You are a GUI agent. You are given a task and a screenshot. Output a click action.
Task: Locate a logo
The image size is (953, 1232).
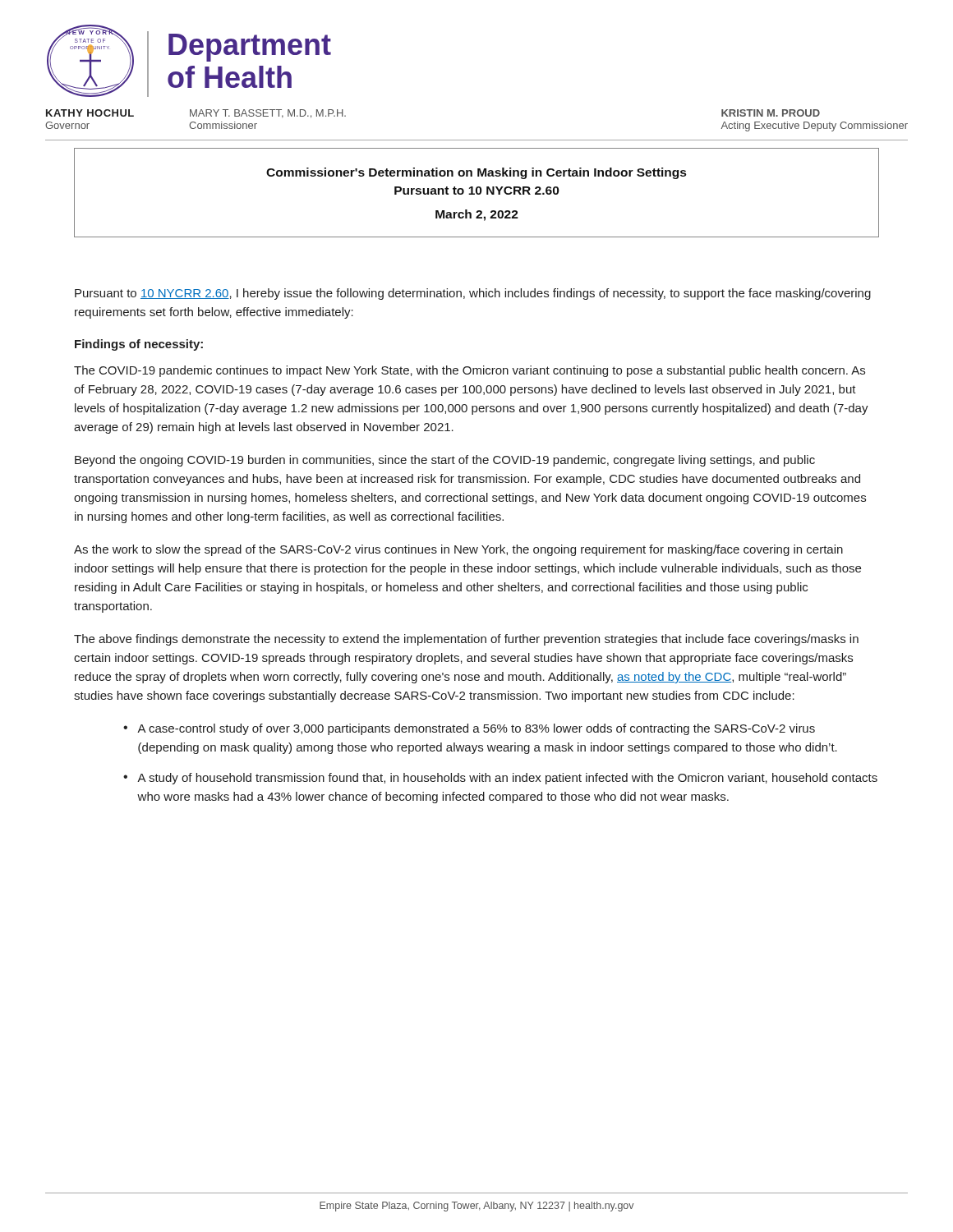(90, 62)
